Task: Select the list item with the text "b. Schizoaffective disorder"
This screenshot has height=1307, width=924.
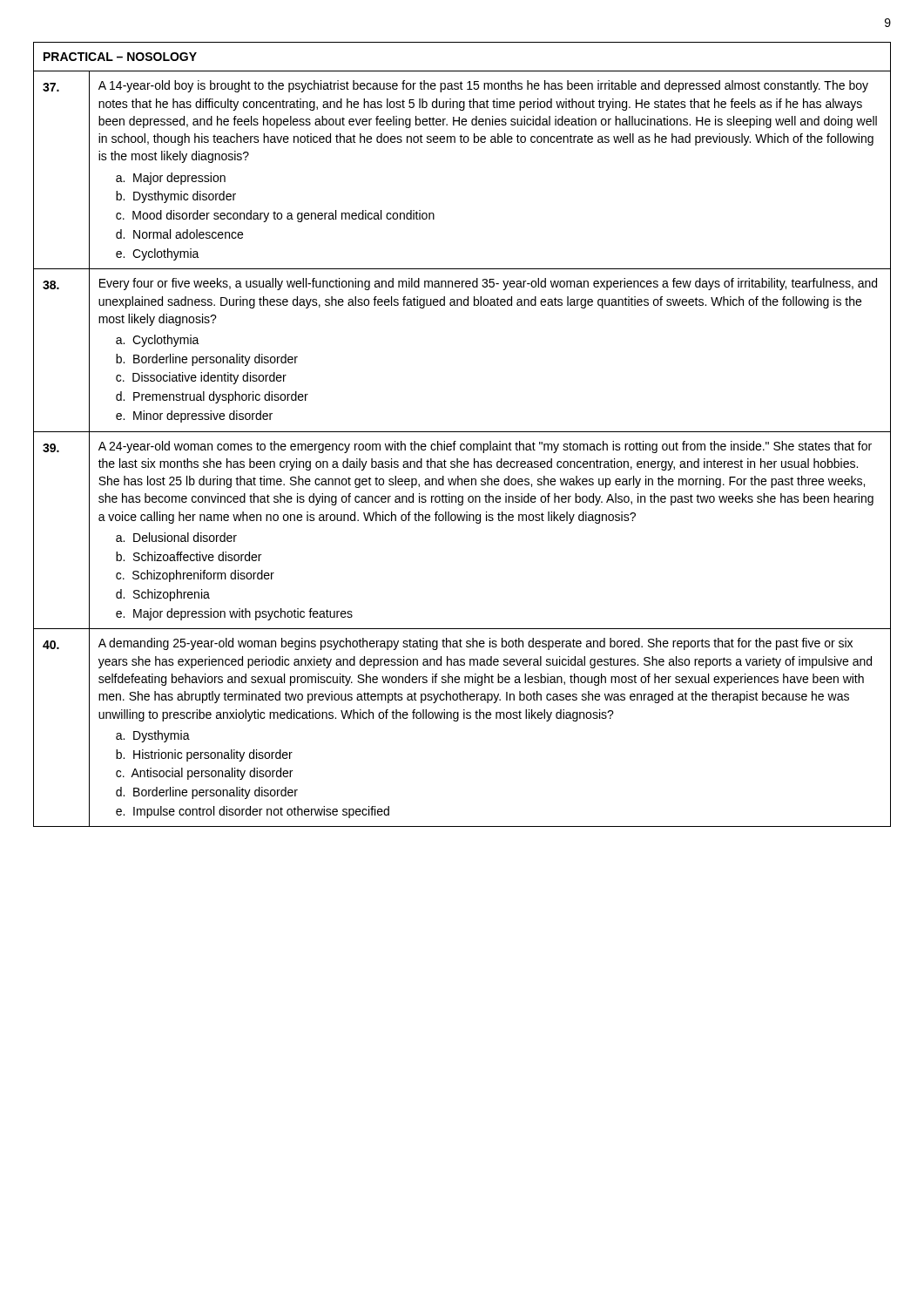Action: coord(189,557)
